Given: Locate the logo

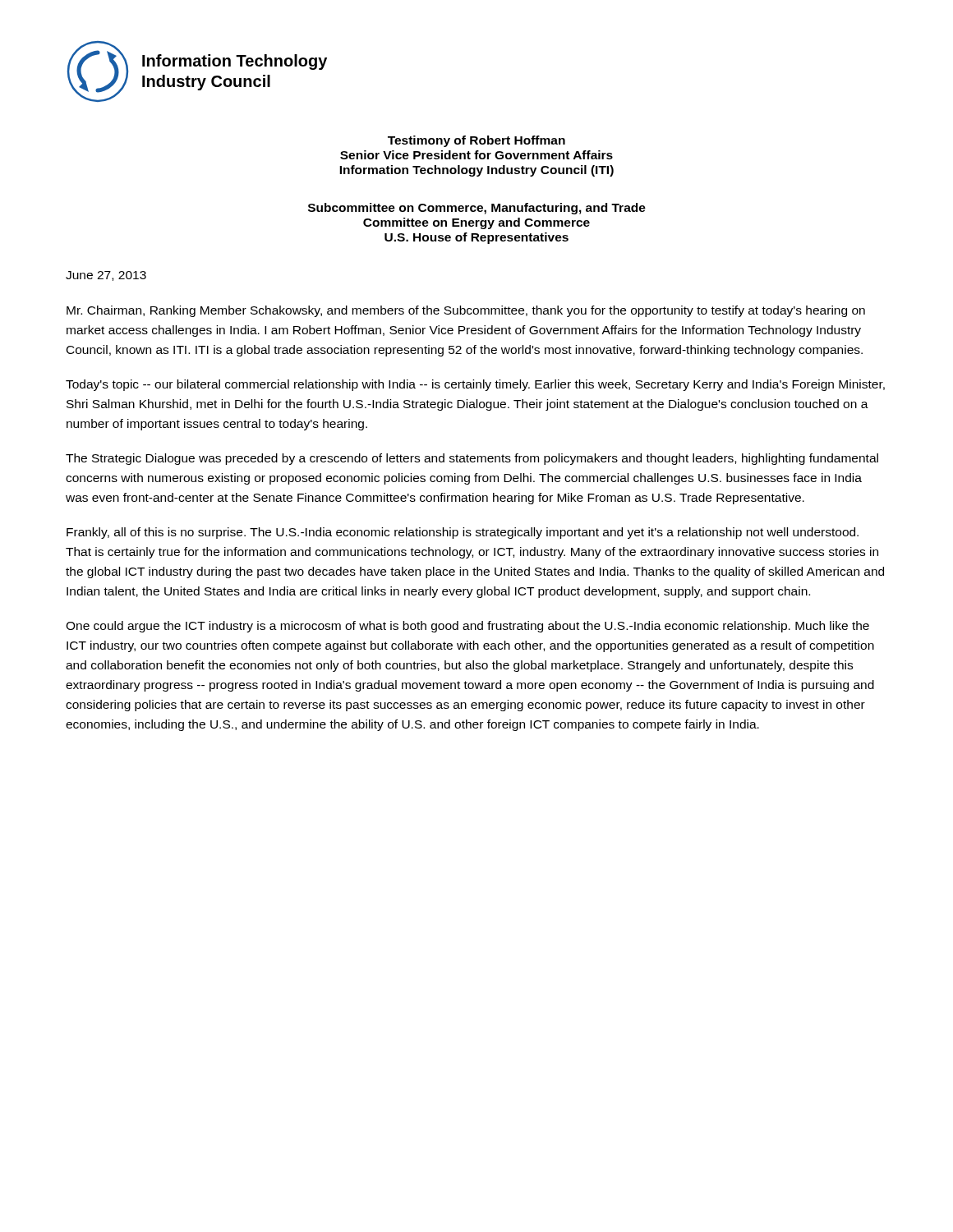Looking at the screenshot, I should click(476, 71).
